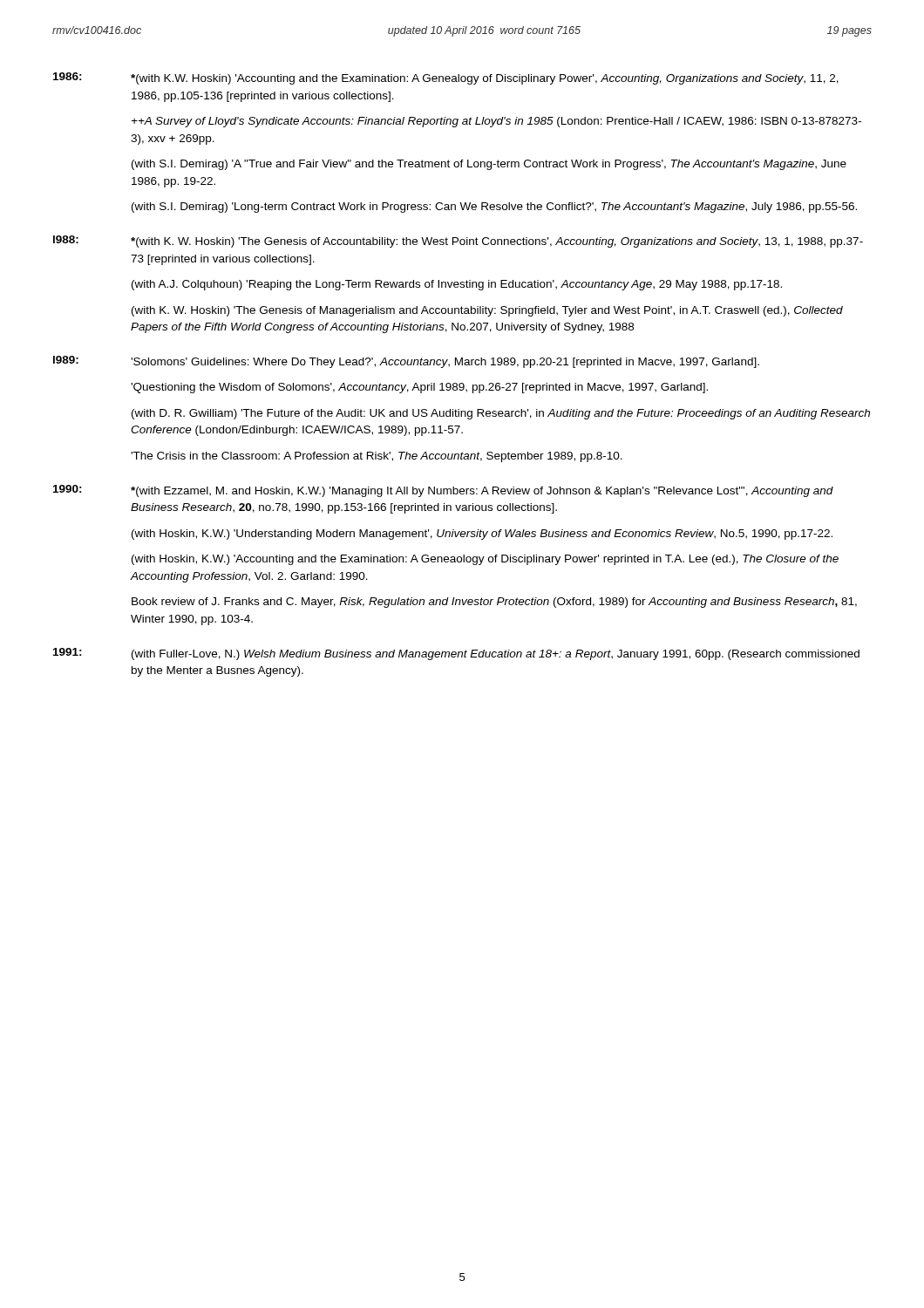The image size is (924, 1308).
Task: Click on the element starting "'Questioning the Wisdom"
Action: [x=420, y=387]
